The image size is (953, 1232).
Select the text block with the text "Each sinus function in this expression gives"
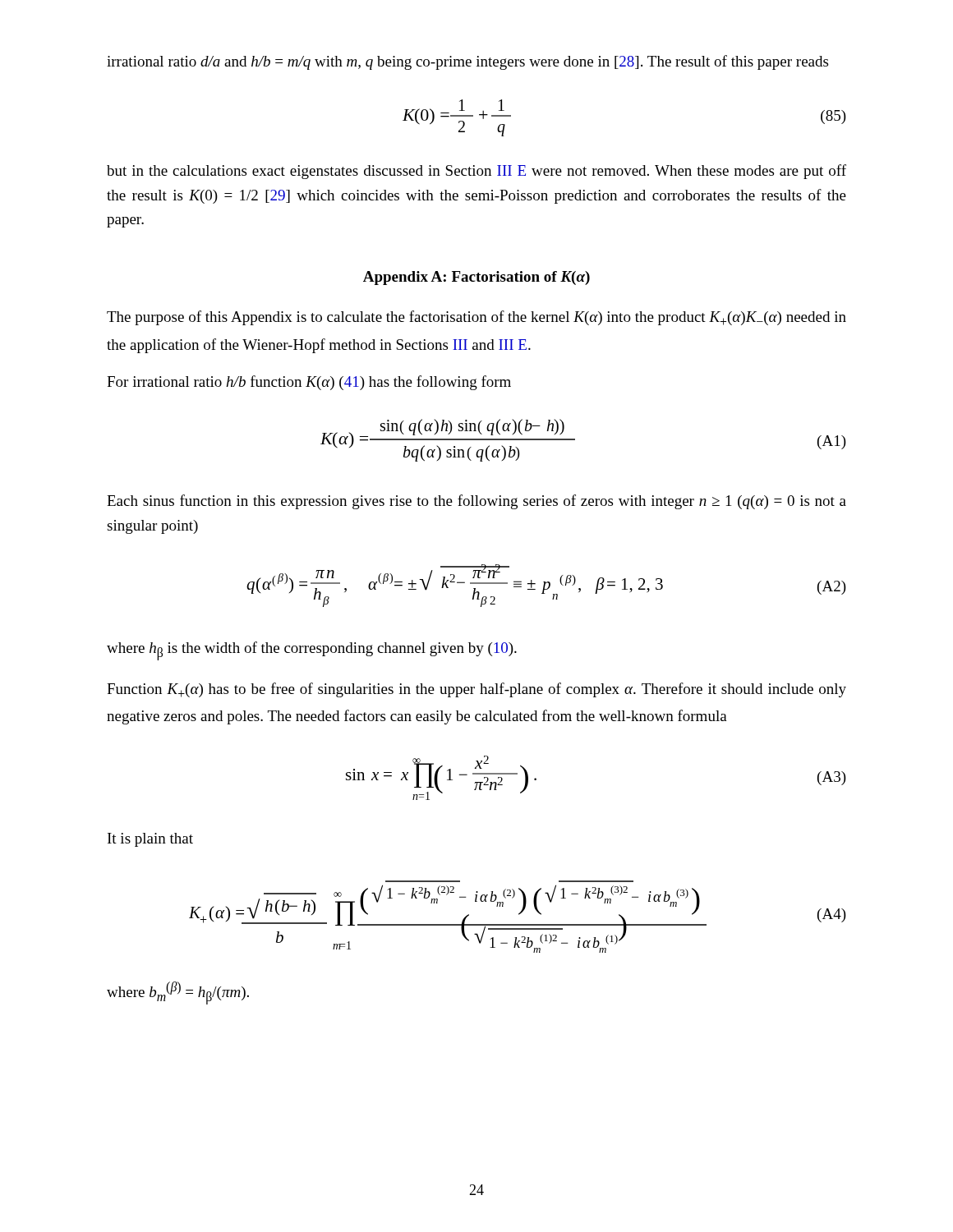coord(476,513)
